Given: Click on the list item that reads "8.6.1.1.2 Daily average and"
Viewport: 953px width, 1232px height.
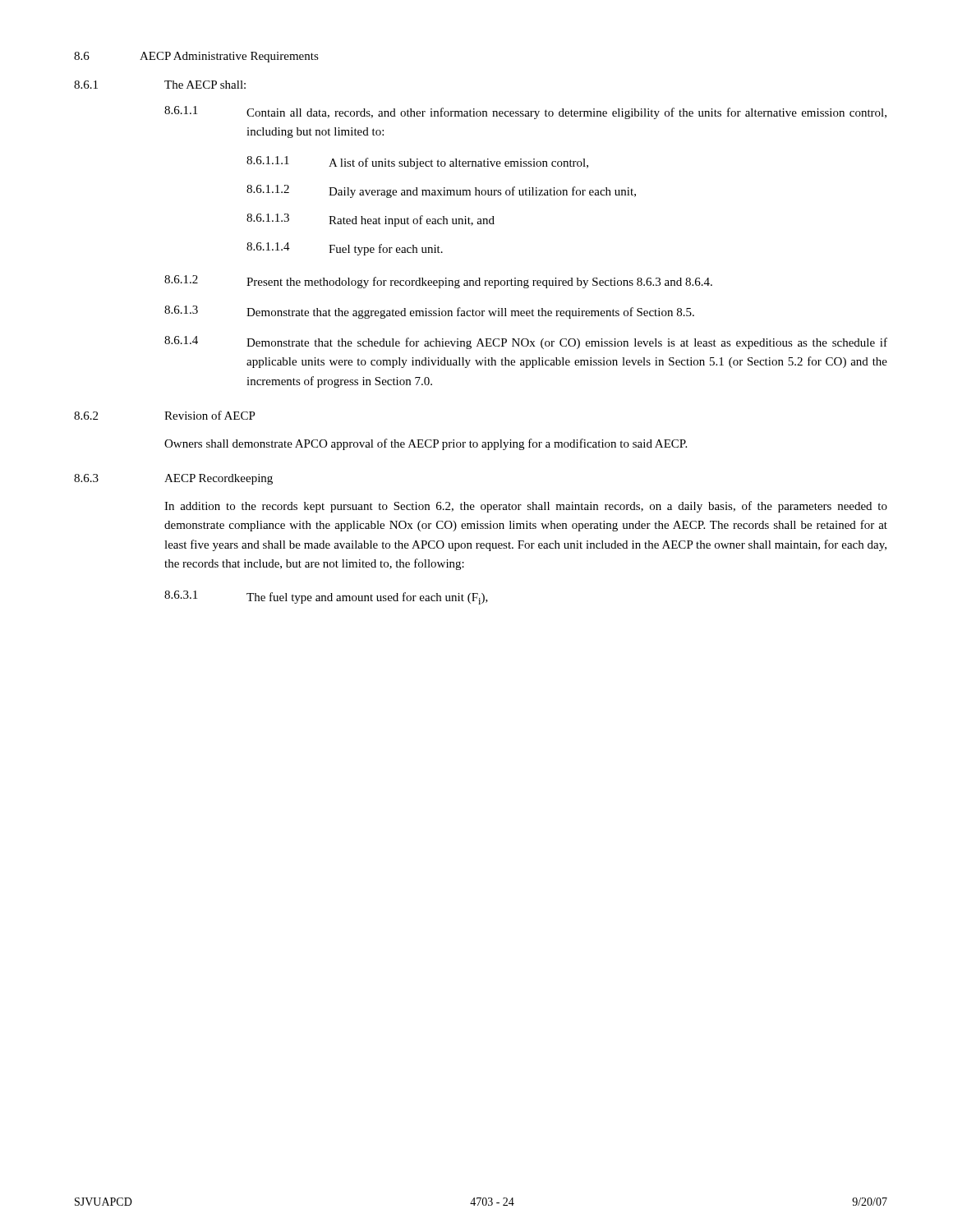Looking at the screenshot, I should coord(567,192).
